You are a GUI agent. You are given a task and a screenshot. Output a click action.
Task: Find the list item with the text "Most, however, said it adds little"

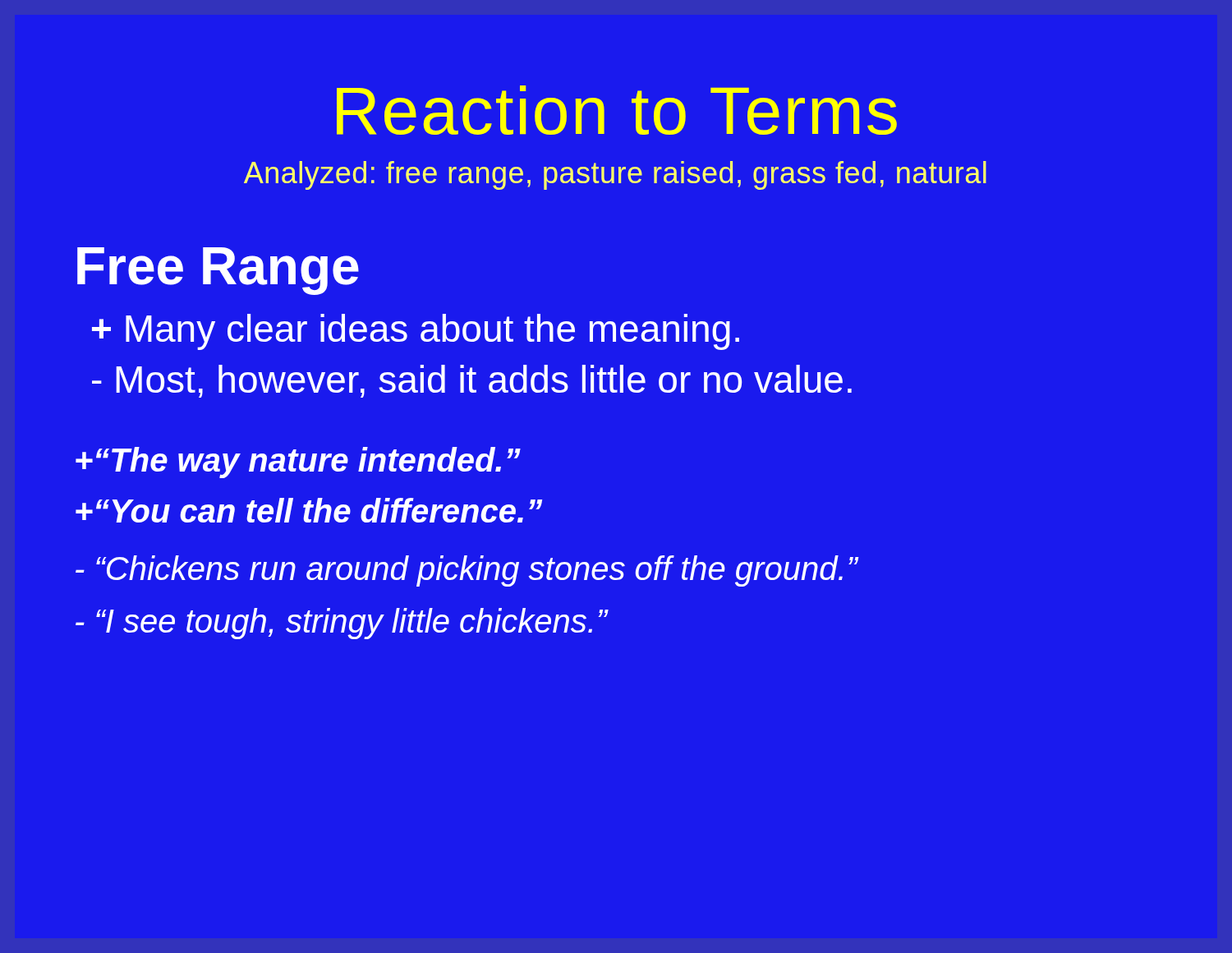coord(473,380)
